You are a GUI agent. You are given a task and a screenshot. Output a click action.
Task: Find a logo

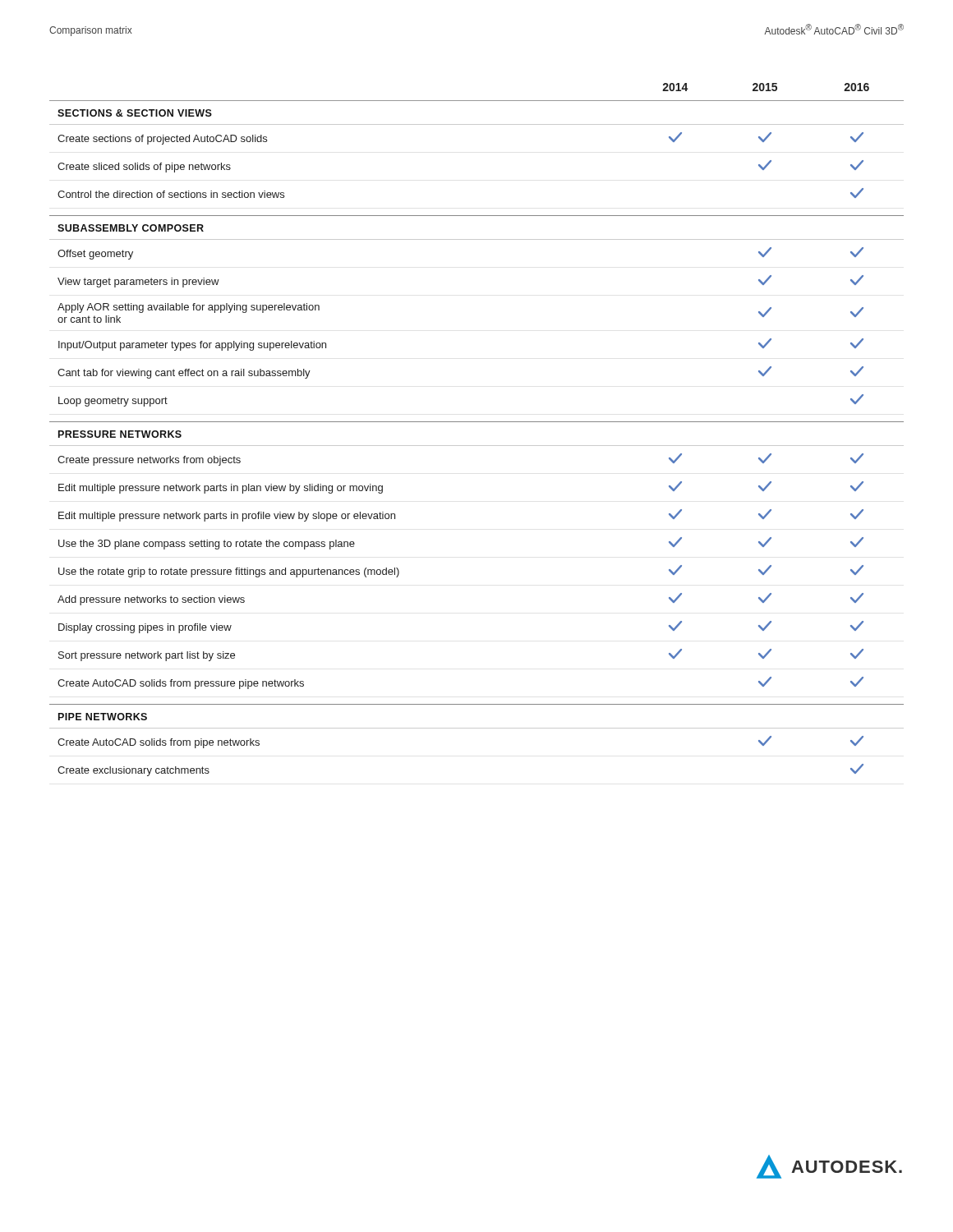pyautogui.click(x=828, y=1167)
